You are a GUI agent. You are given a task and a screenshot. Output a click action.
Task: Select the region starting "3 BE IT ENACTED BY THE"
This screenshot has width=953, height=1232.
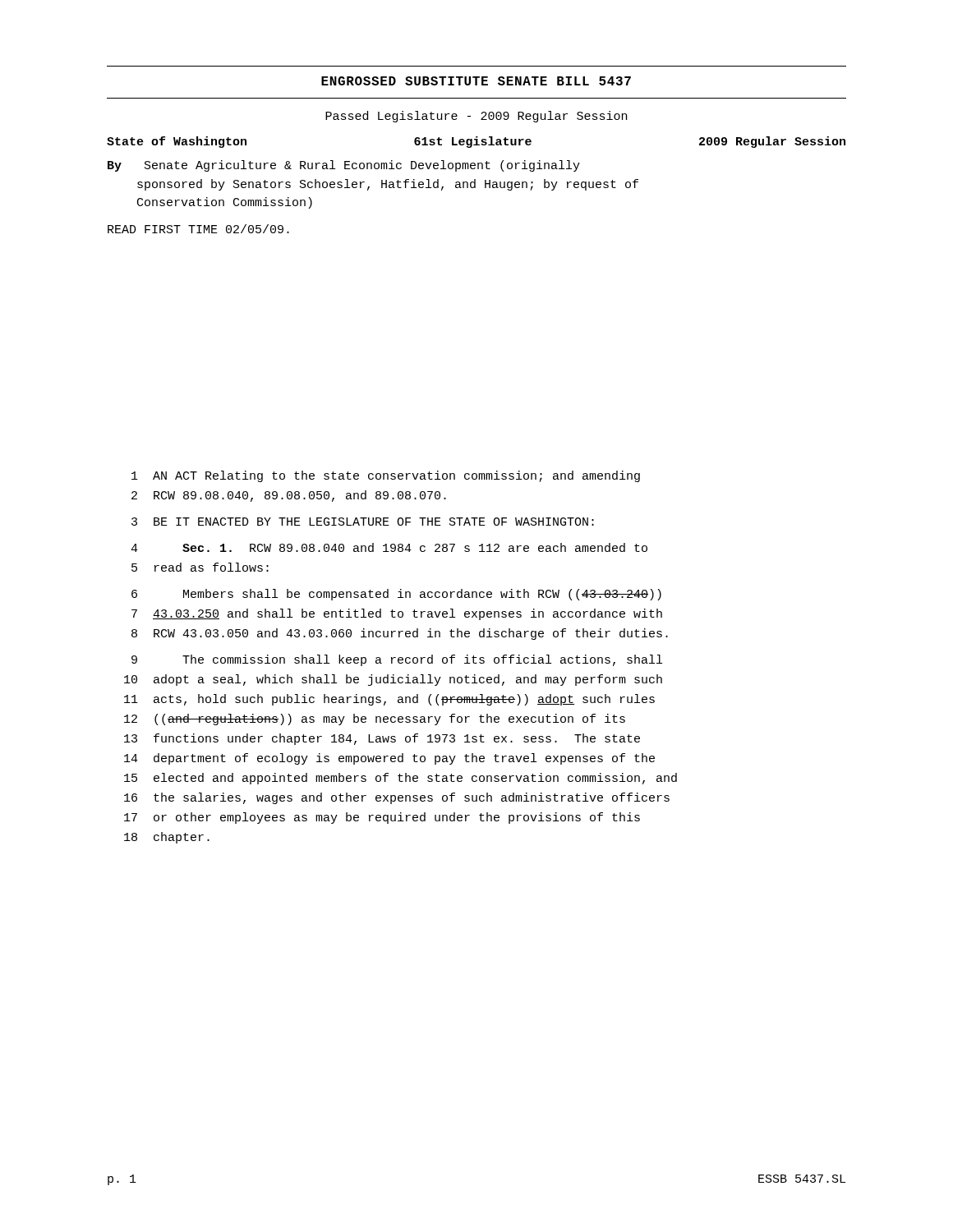click(x=476, y=523)
